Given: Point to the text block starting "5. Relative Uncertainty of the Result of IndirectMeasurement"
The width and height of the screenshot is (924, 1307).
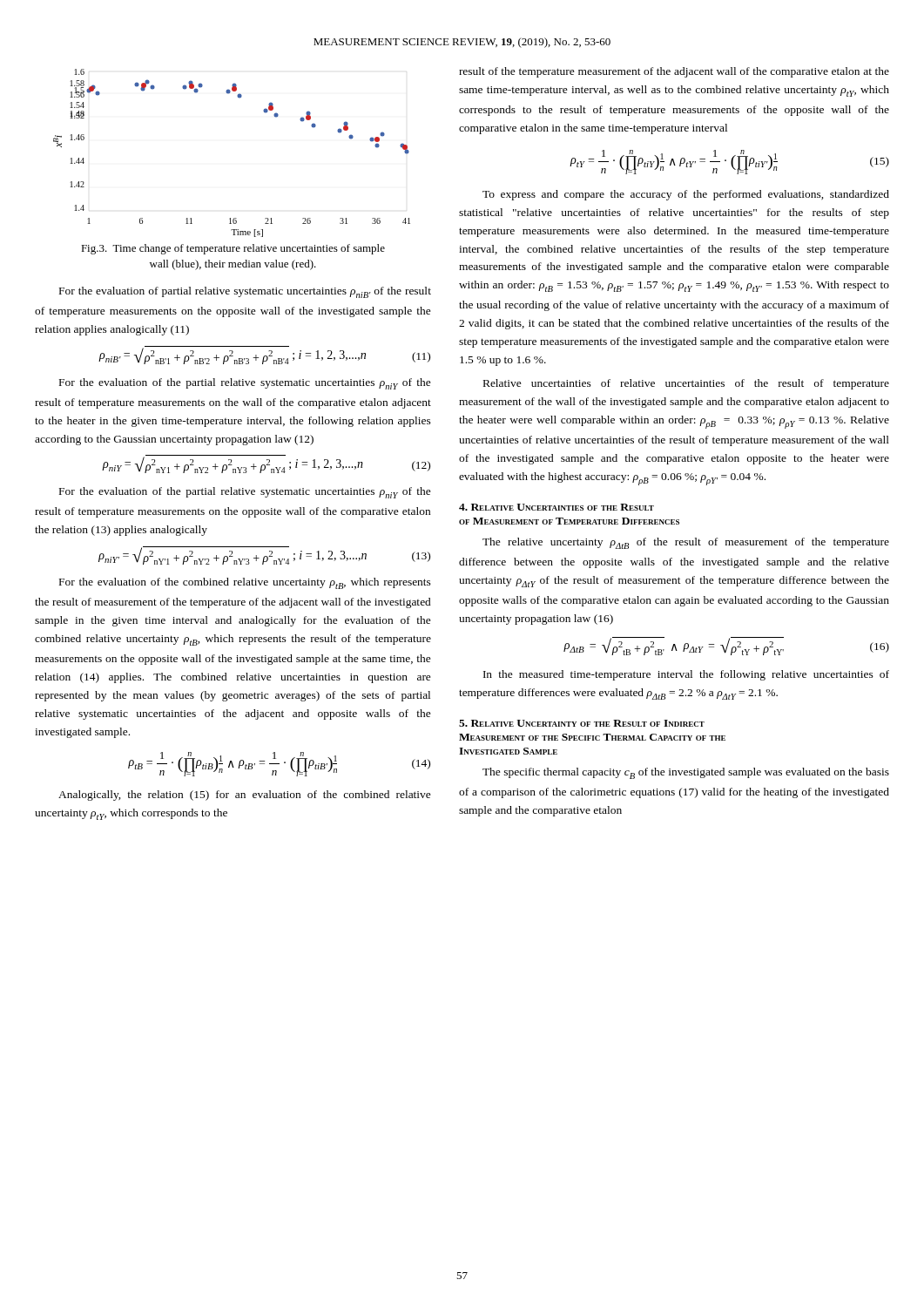Looking at the screenshot, I should click(x=592, y=737).
